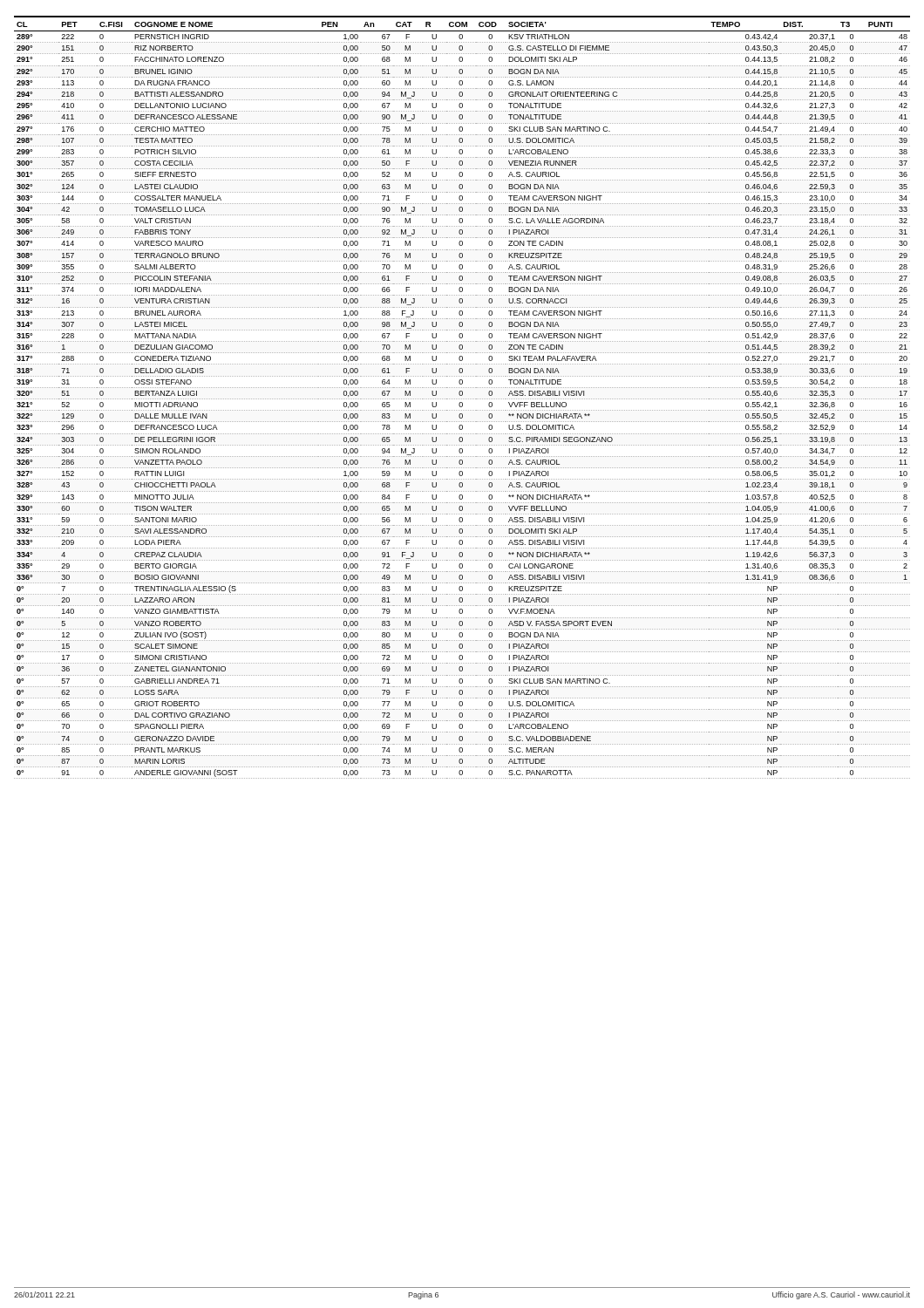Image resolution: width=924 pixels, height=1308 pixels.
Task: Click on the table containing "A.S. CAURIOL"
Action: point(462,397)
